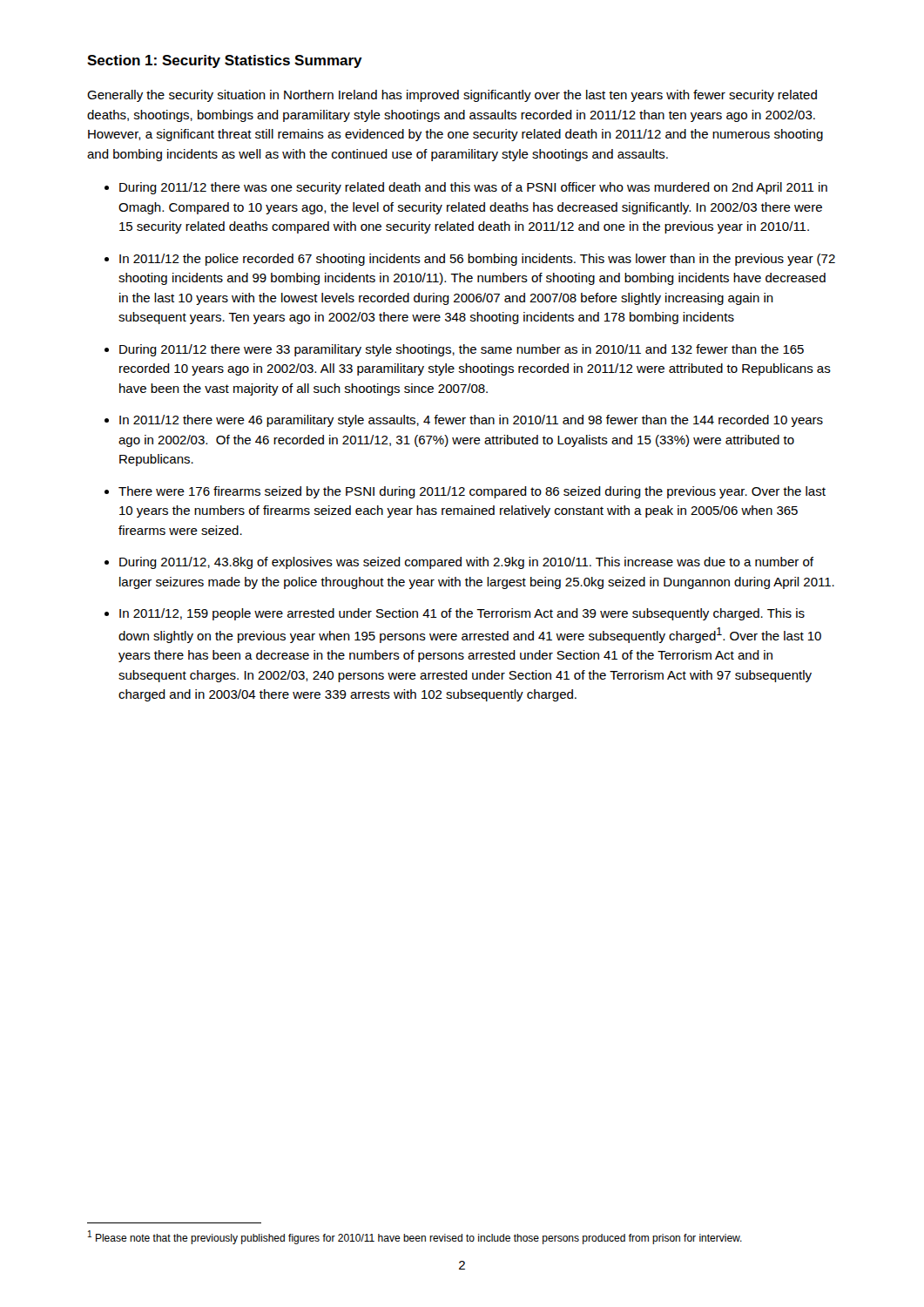
Task: Point to the element starting "During 2011/12, 43.8kg"
Action: [477, 571]
